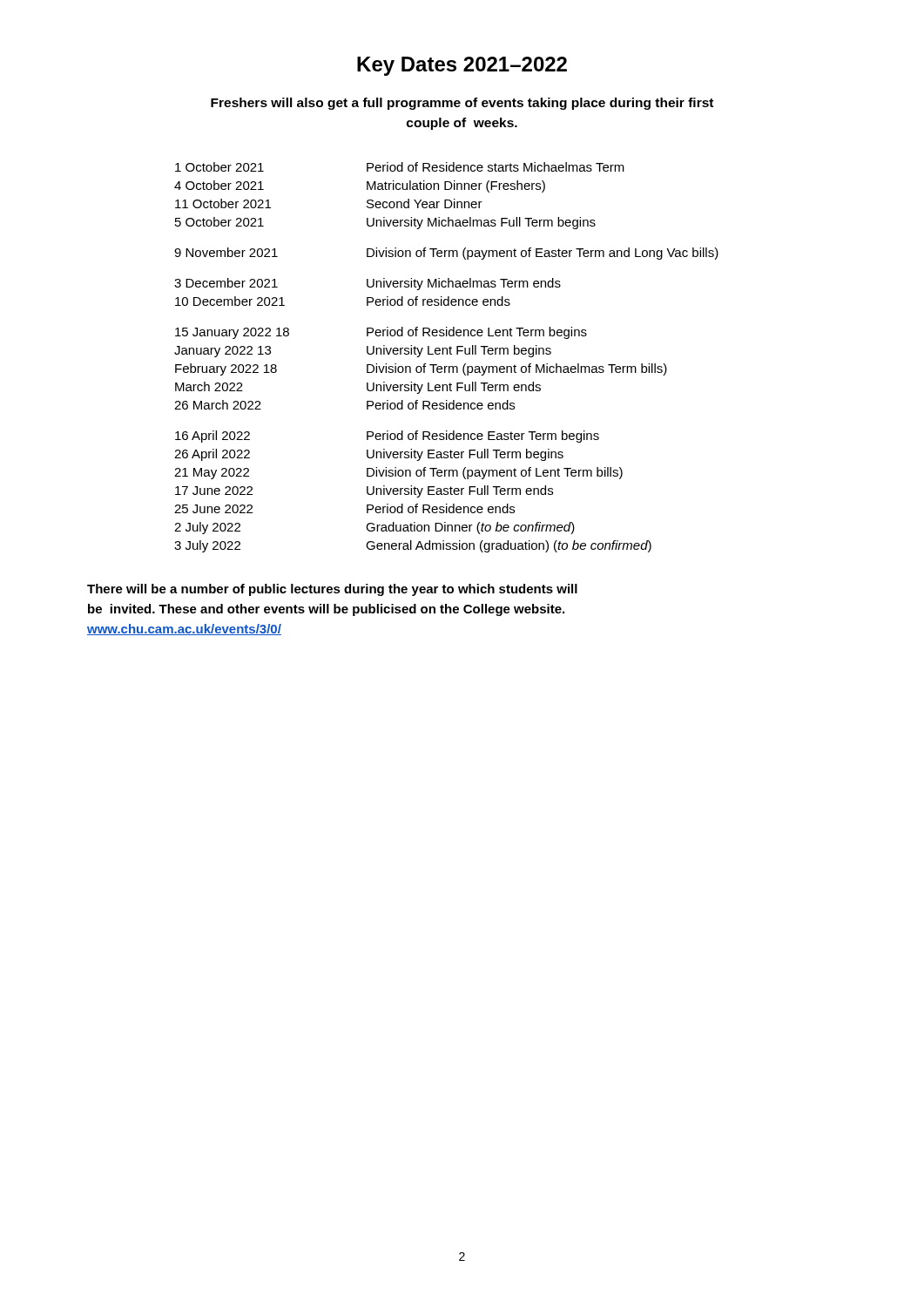Screen dimensions: 1307x924
Task: Locate the text starting "16 April 2022"
Action: (x=488, y=435)
